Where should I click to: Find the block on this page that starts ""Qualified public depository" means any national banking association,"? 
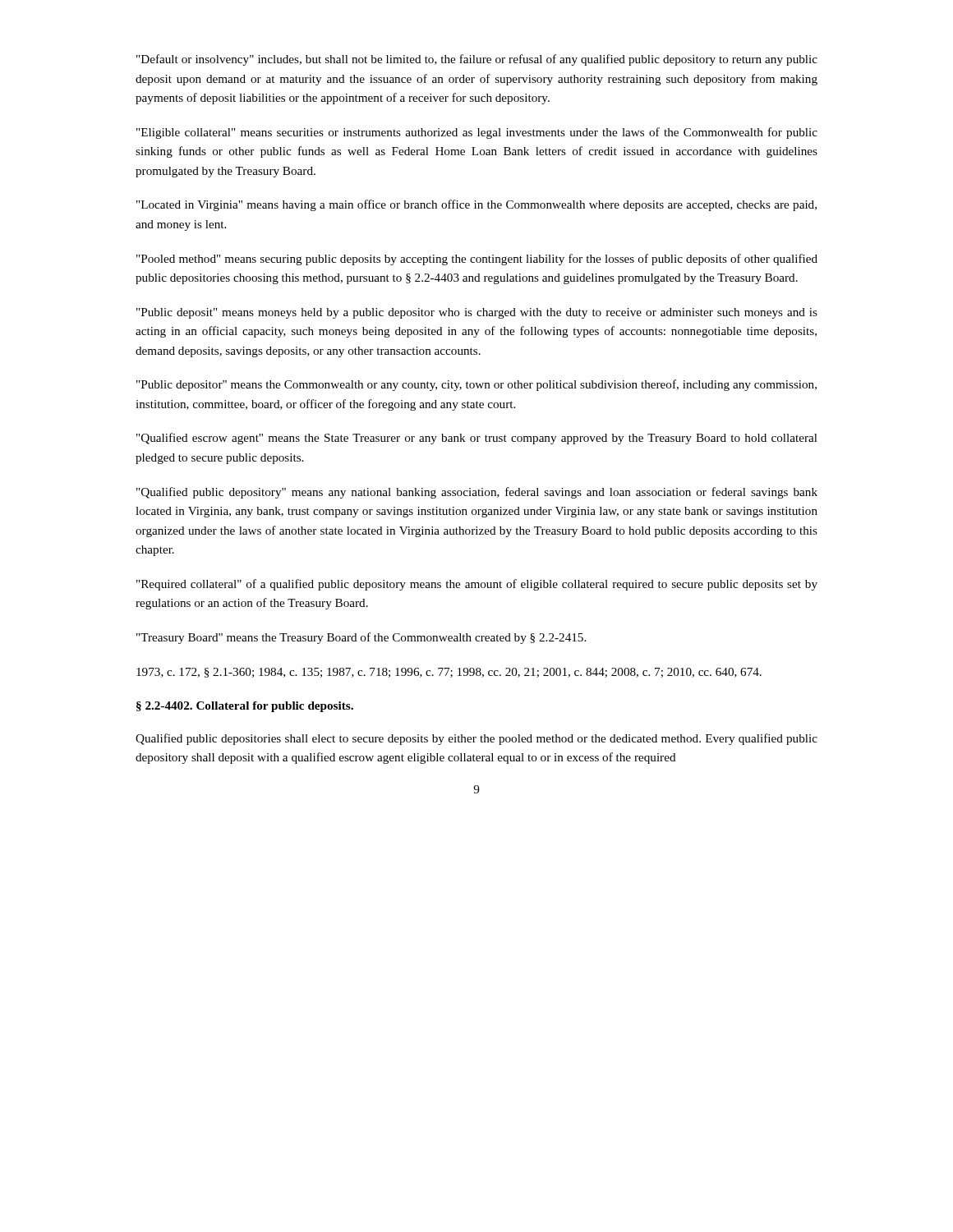(x=476, y=520)
